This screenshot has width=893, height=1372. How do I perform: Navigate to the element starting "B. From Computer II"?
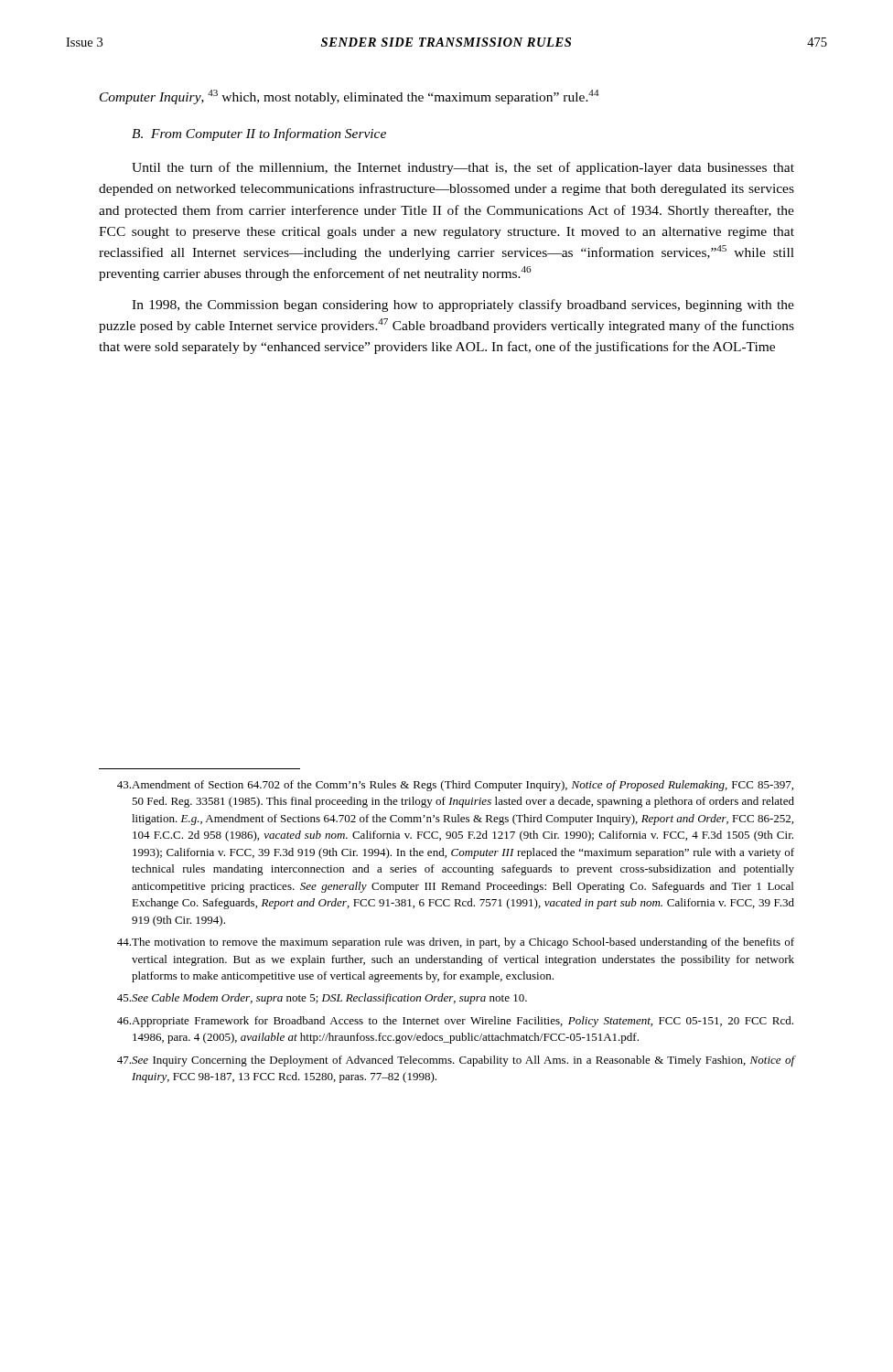click(x=259, y=133)
